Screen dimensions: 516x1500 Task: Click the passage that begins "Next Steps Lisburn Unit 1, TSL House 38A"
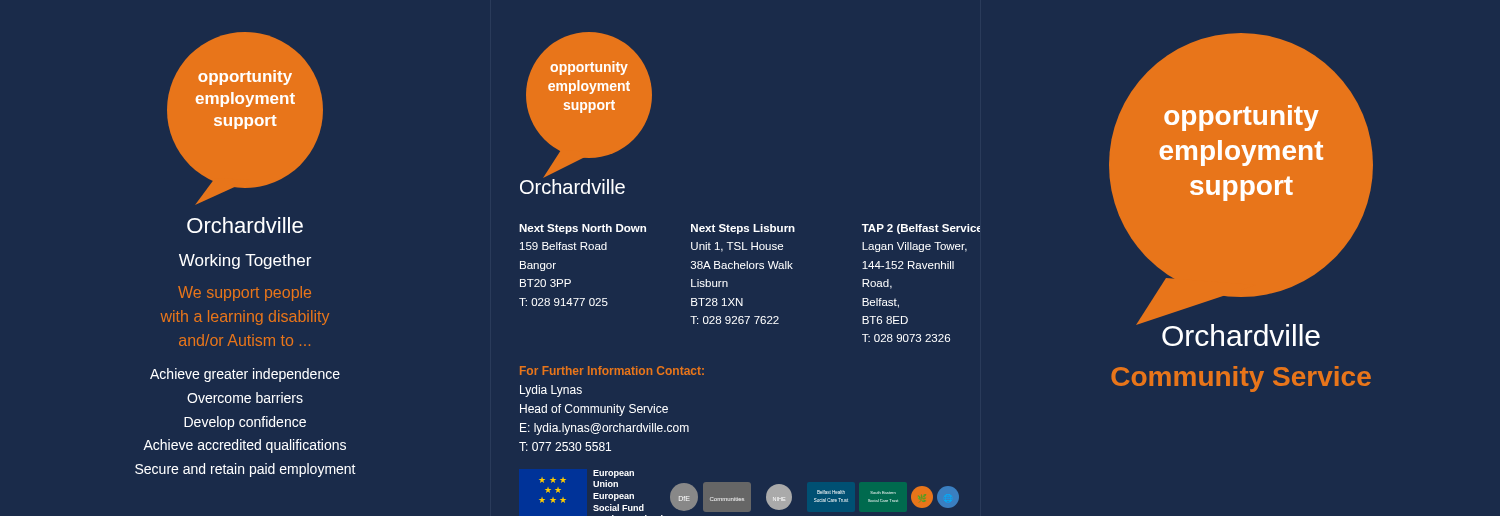pyautogui.click(x=743, y=274)
